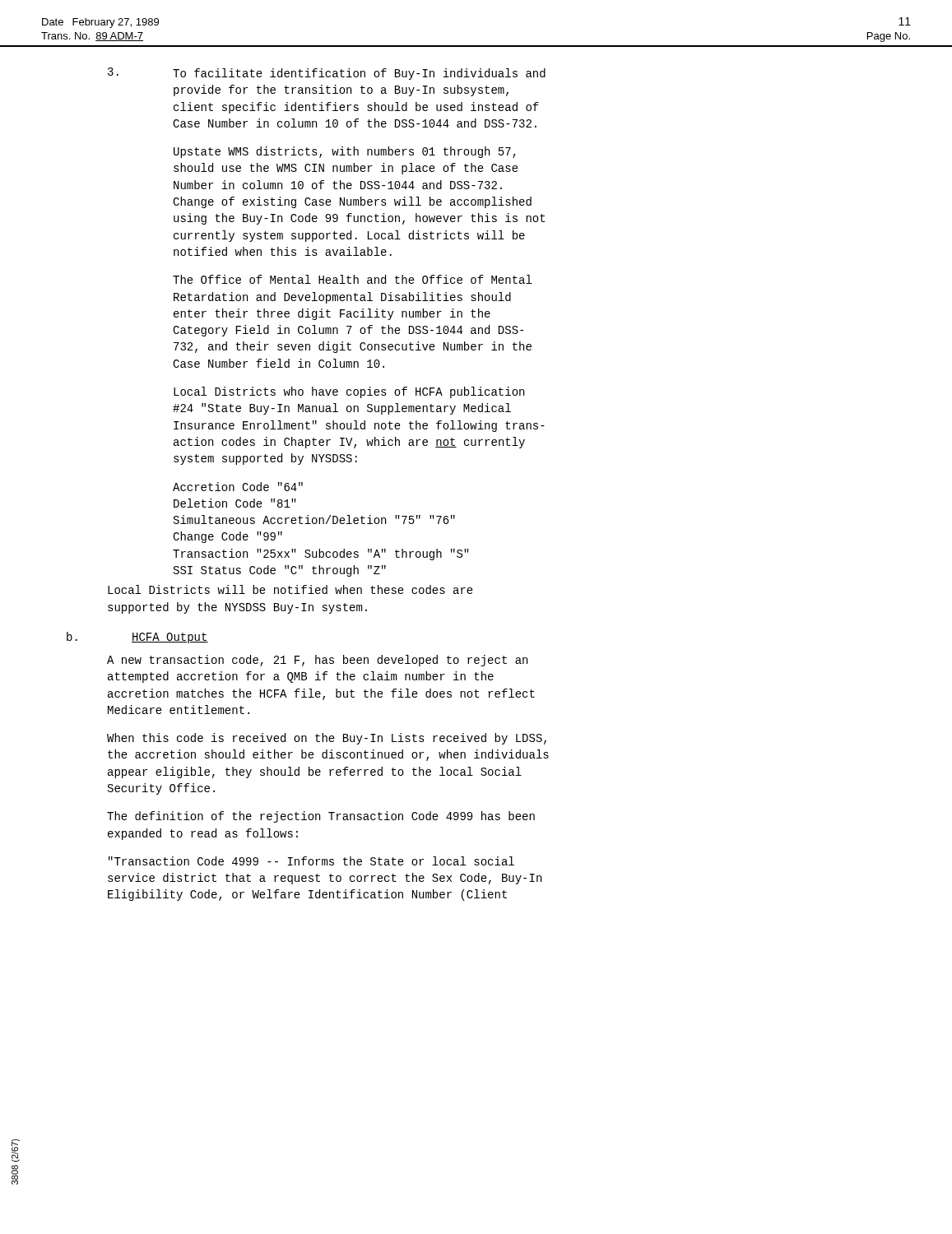Navigate to the block starting "Local Districts will be notified when"

(290, 599)
